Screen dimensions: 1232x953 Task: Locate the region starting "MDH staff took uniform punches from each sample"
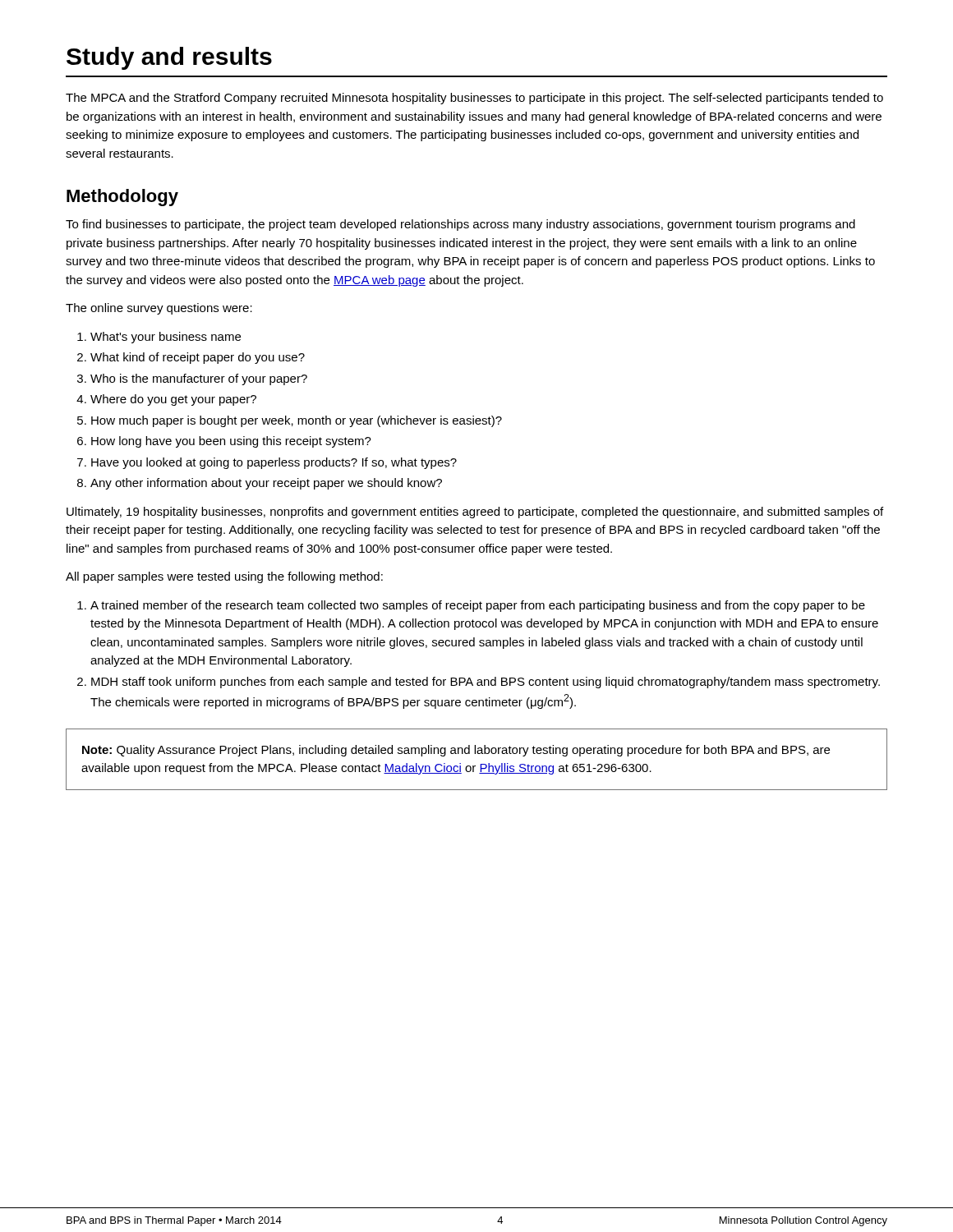489,692
